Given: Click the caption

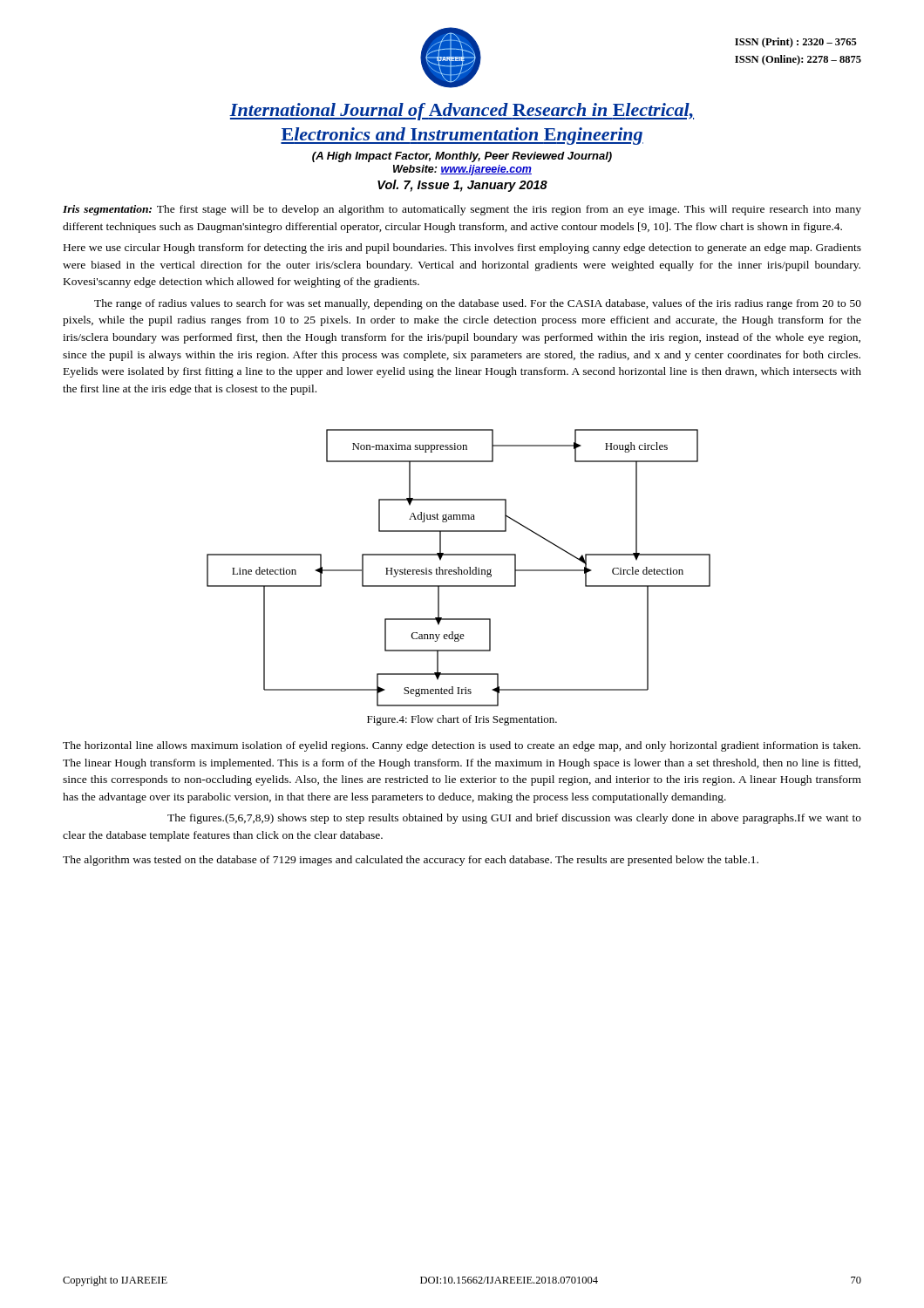Looking at the screenshot, I should click(462, 719).
